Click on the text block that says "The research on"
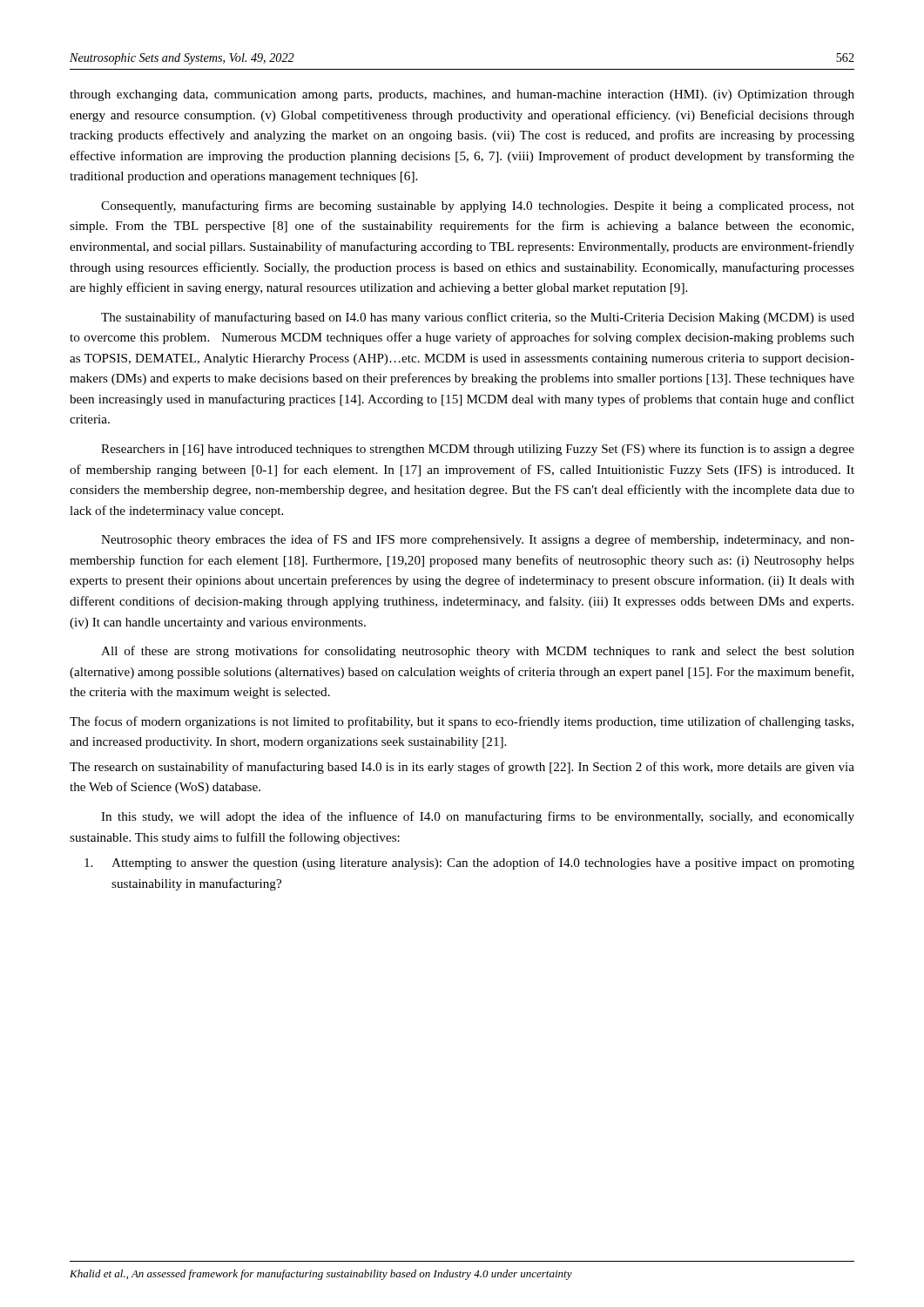 click(462, 777)
